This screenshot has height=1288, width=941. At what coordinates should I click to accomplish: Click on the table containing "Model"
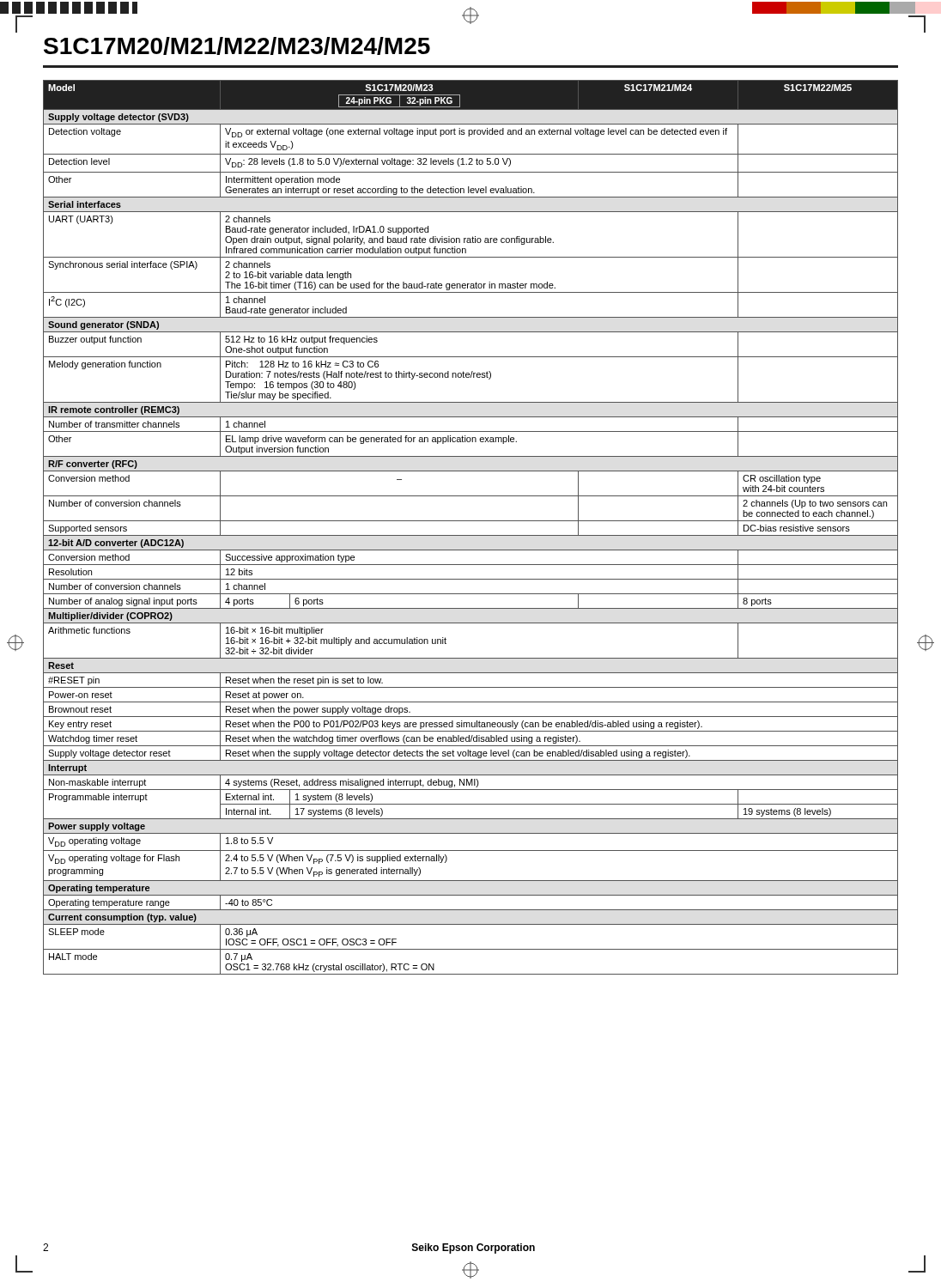point(470,527)
